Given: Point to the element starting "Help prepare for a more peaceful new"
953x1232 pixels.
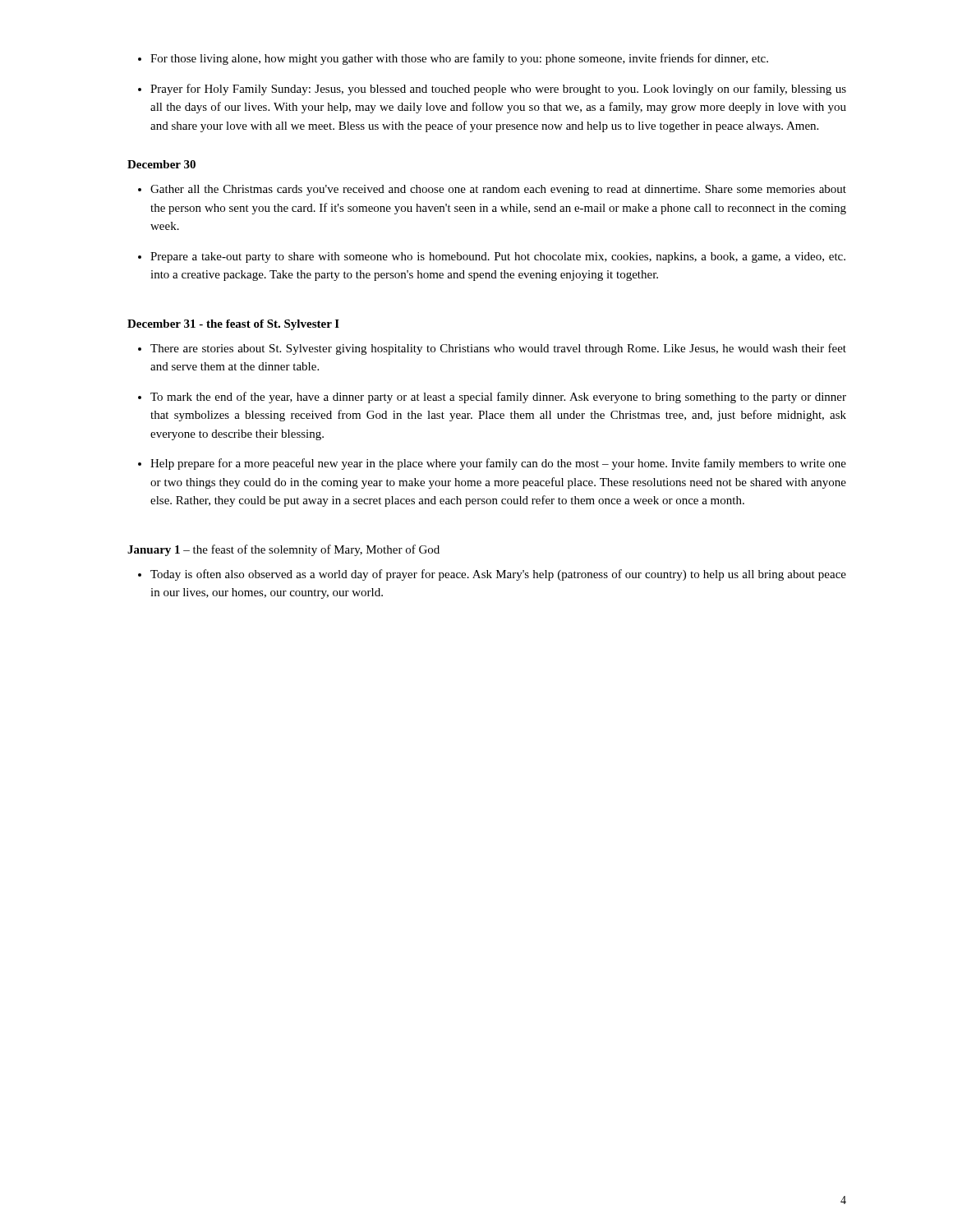Looking at the screenshot, I should pos(487,482).
